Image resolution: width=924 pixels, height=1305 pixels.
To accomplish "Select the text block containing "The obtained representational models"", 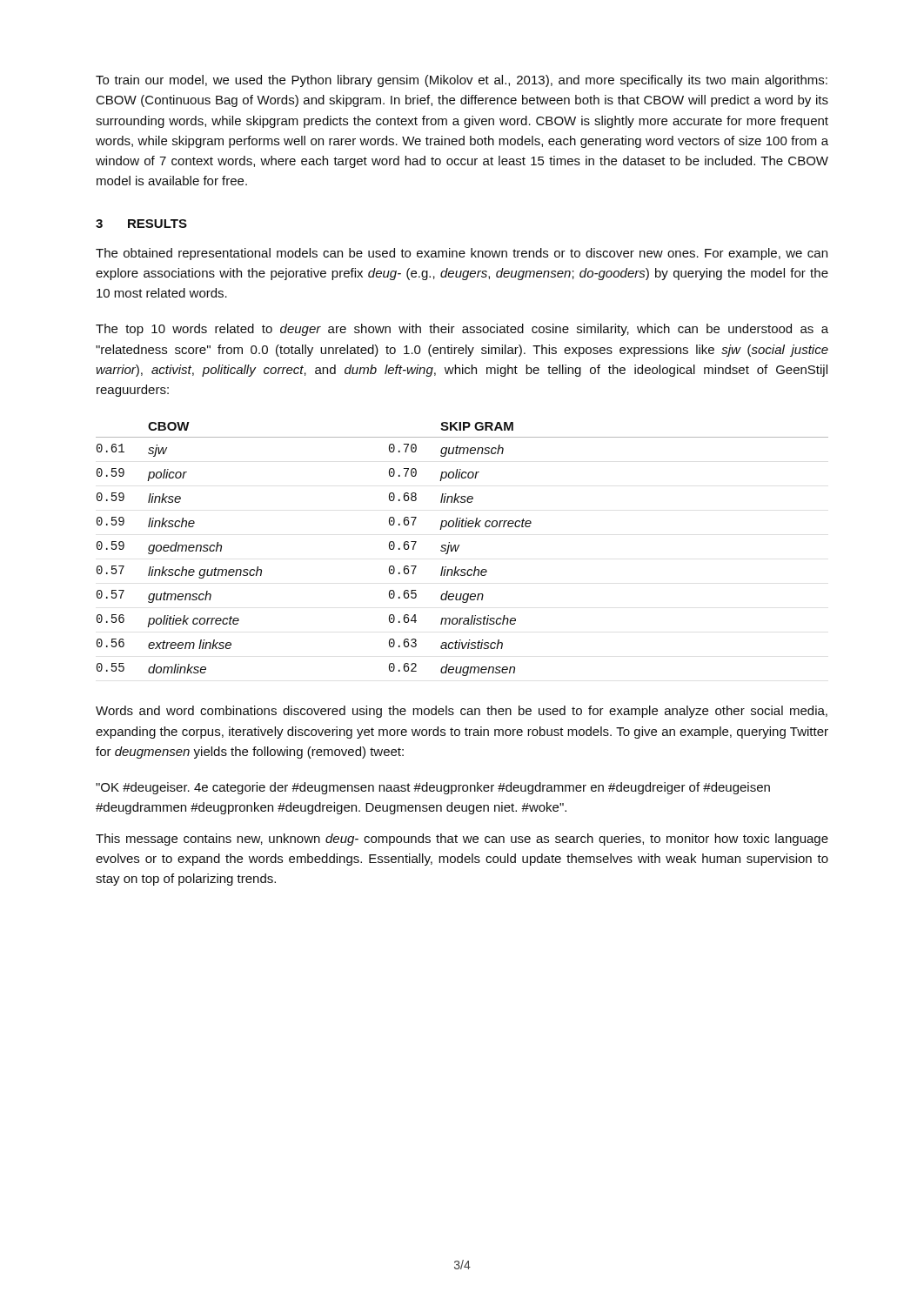I will (x=462, y=273).
